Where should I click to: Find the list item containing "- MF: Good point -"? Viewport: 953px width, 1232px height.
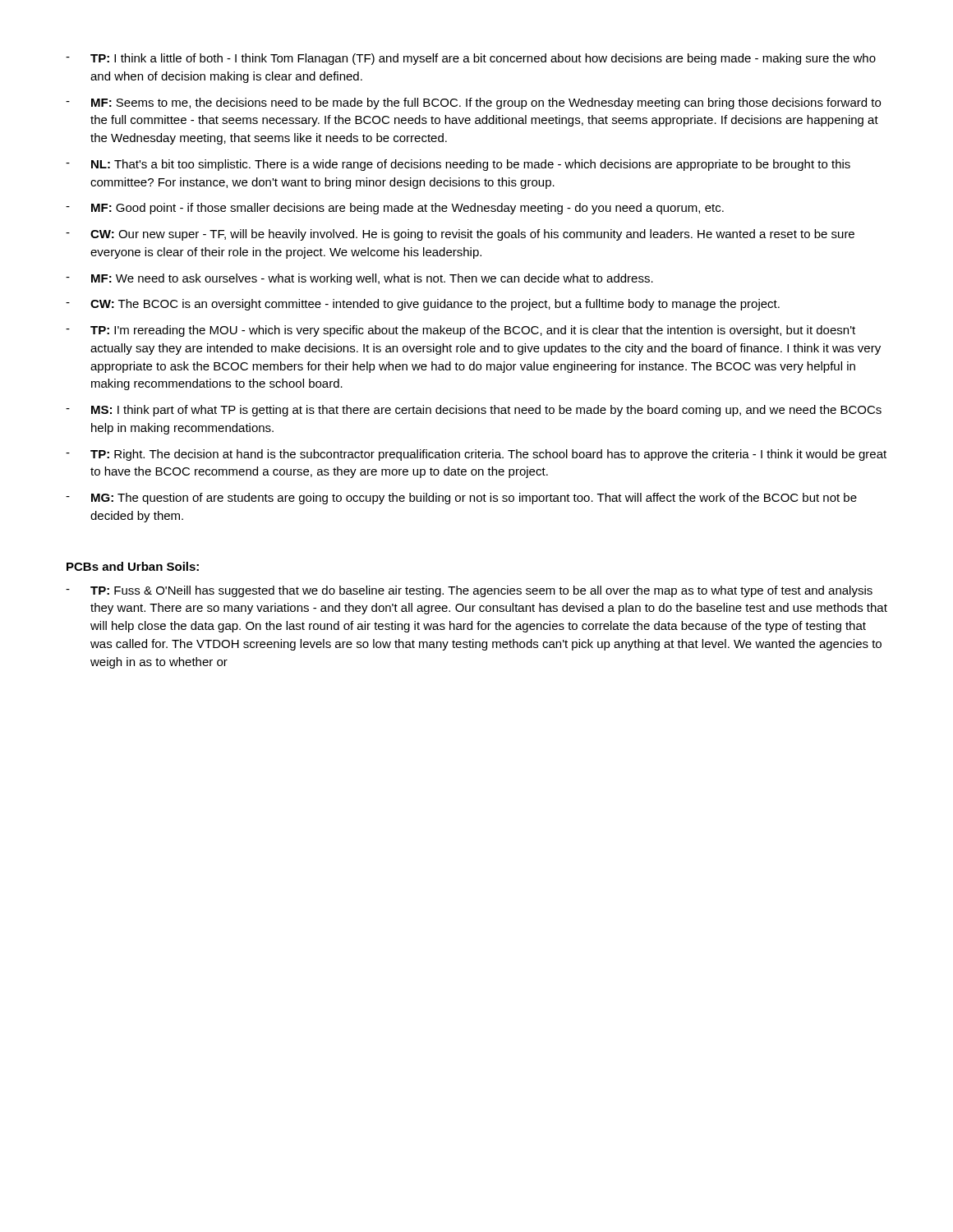[x=476, y=208]
